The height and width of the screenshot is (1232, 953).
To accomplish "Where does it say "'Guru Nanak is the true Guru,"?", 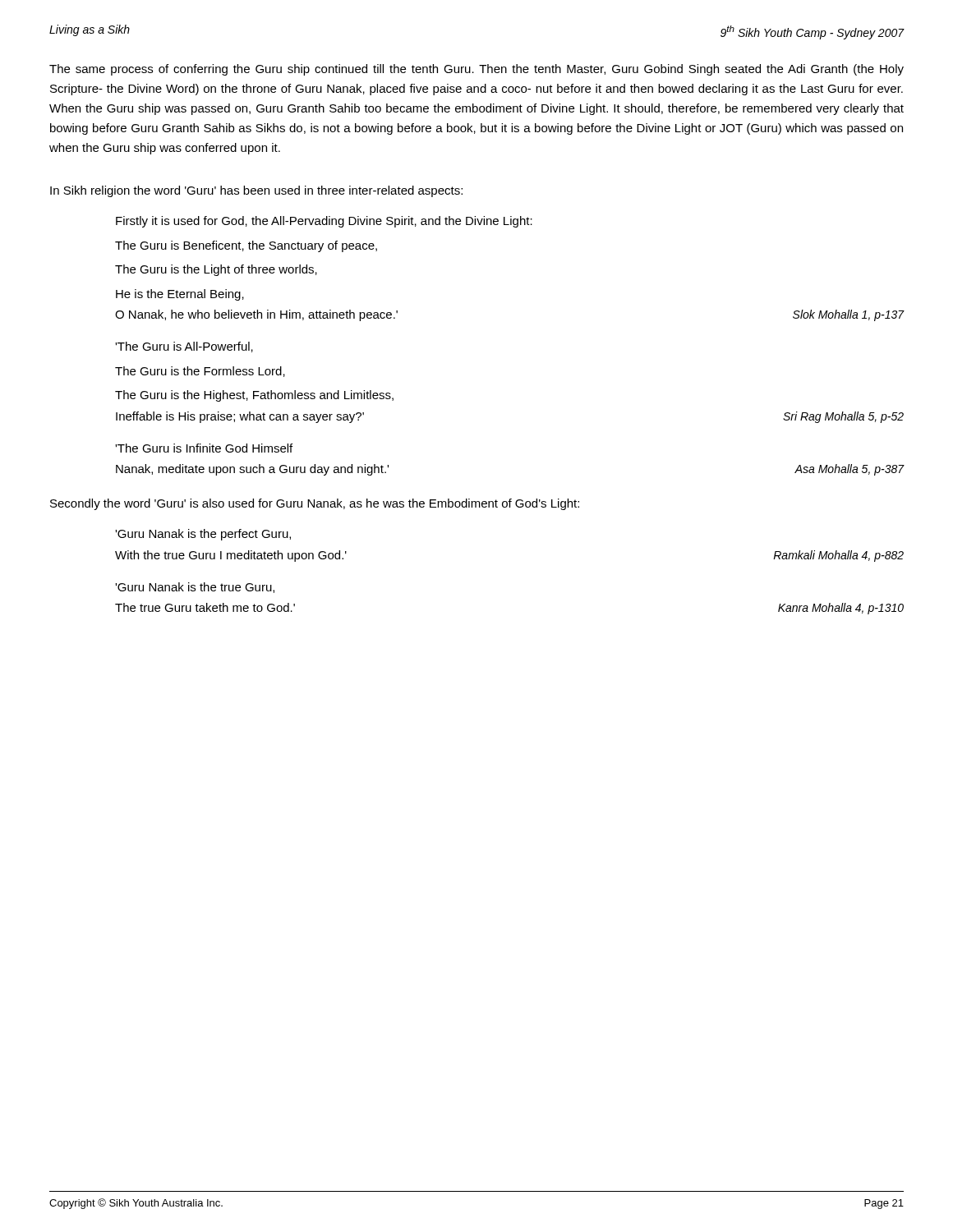I will [195, 586].
